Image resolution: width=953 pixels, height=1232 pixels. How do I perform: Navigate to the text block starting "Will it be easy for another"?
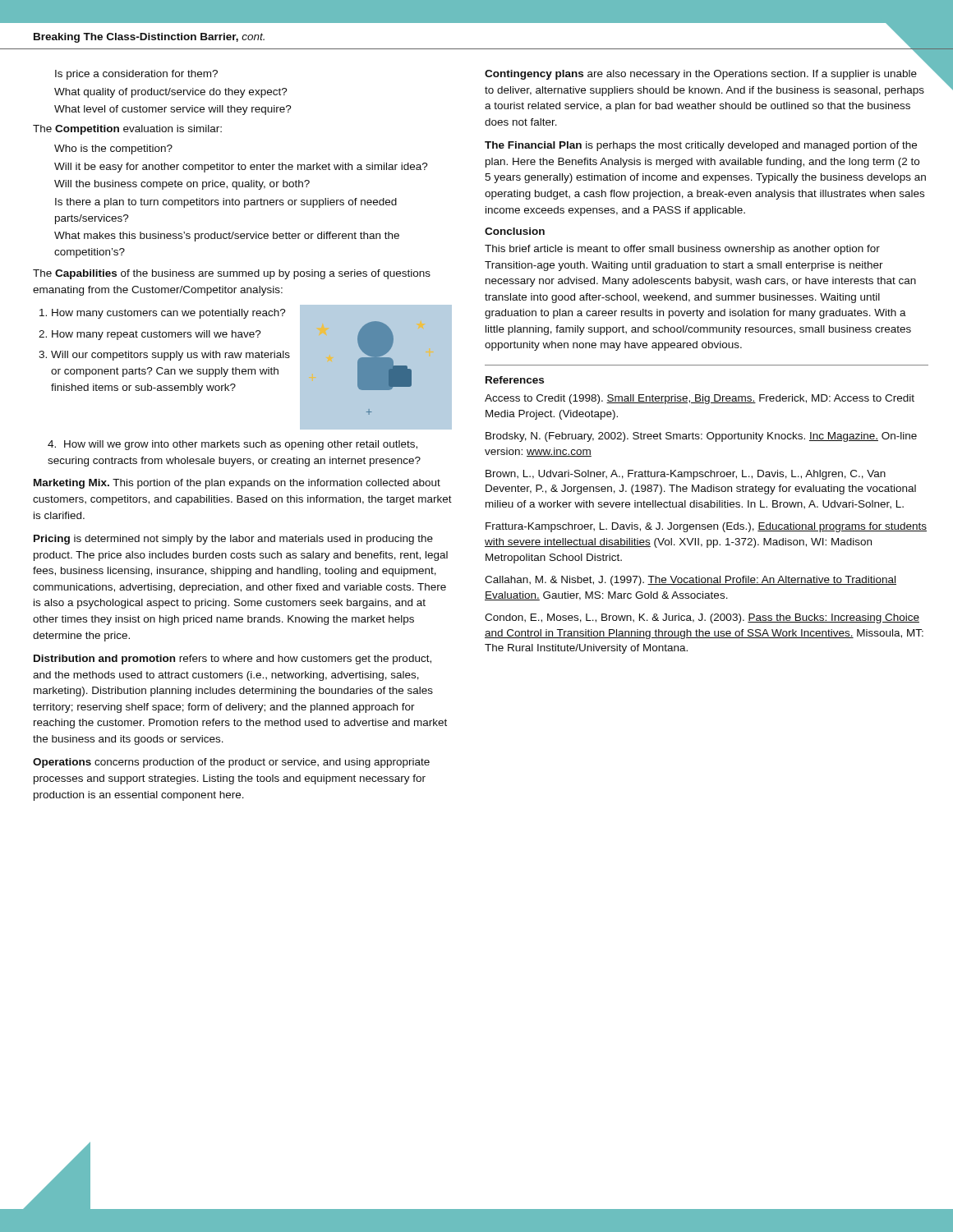coord(241,166)
